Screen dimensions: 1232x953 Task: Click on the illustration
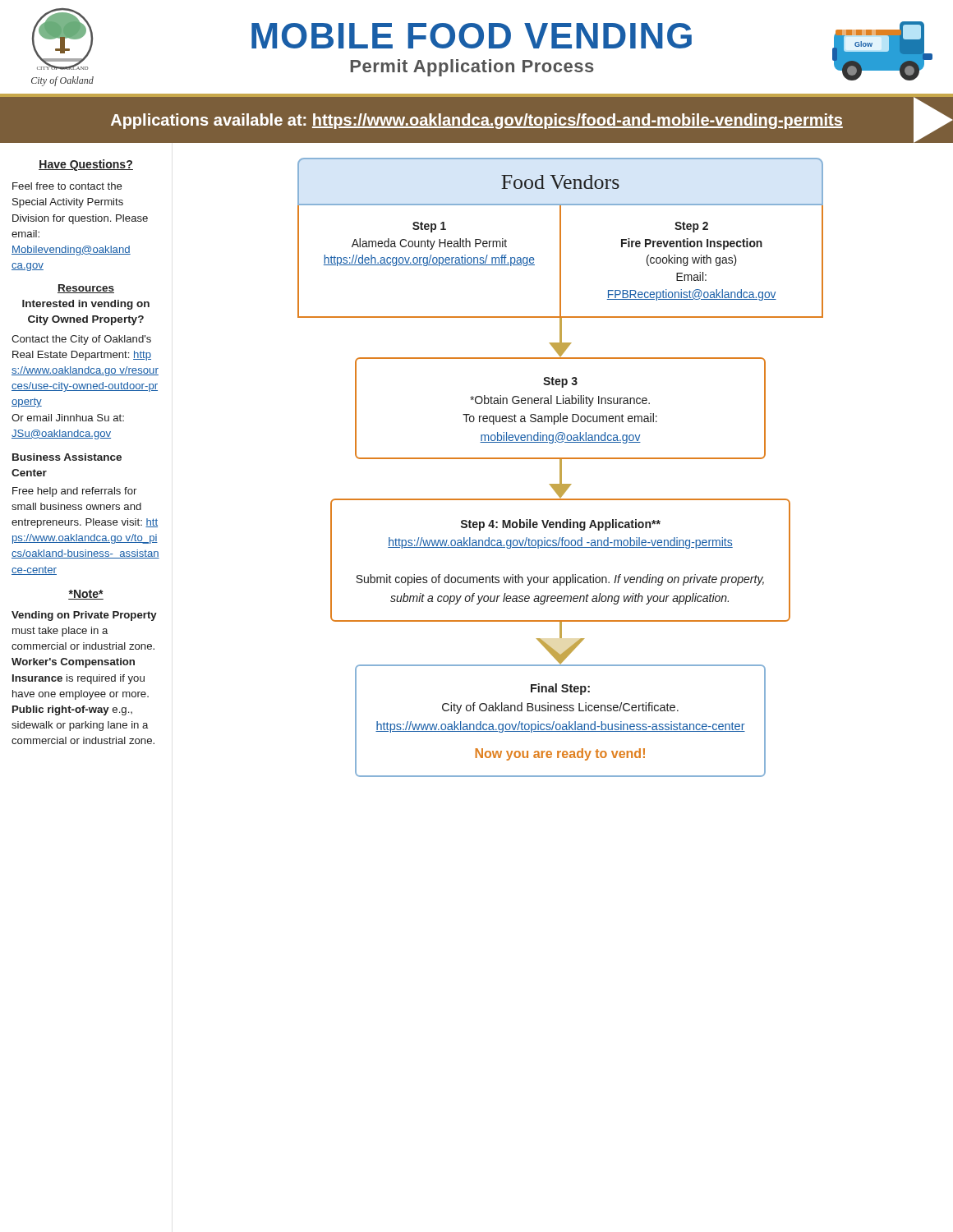881,47
